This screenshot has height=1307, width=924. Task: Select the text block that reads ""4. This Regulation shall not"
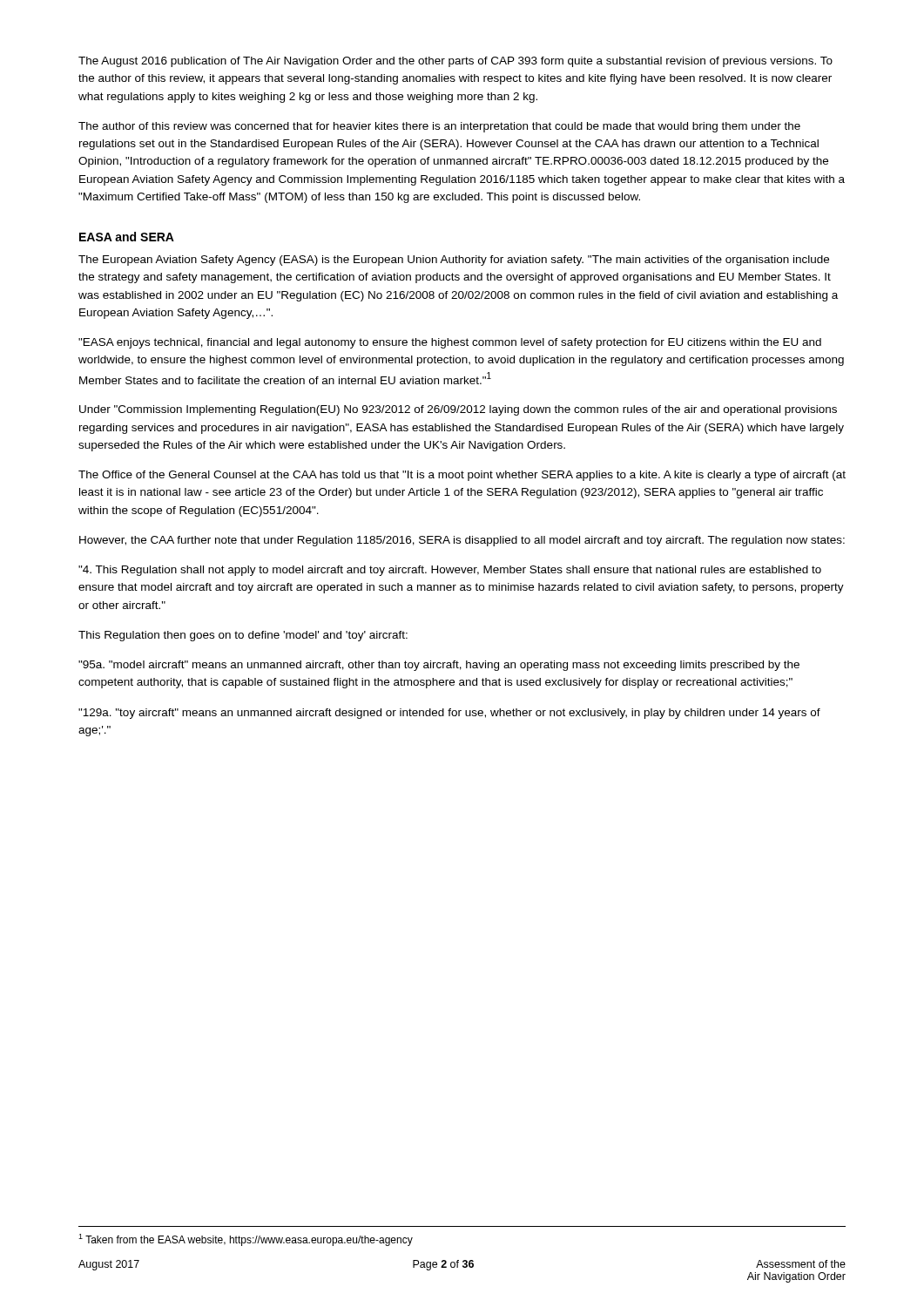pyautogui.click(x=461, y=587)
